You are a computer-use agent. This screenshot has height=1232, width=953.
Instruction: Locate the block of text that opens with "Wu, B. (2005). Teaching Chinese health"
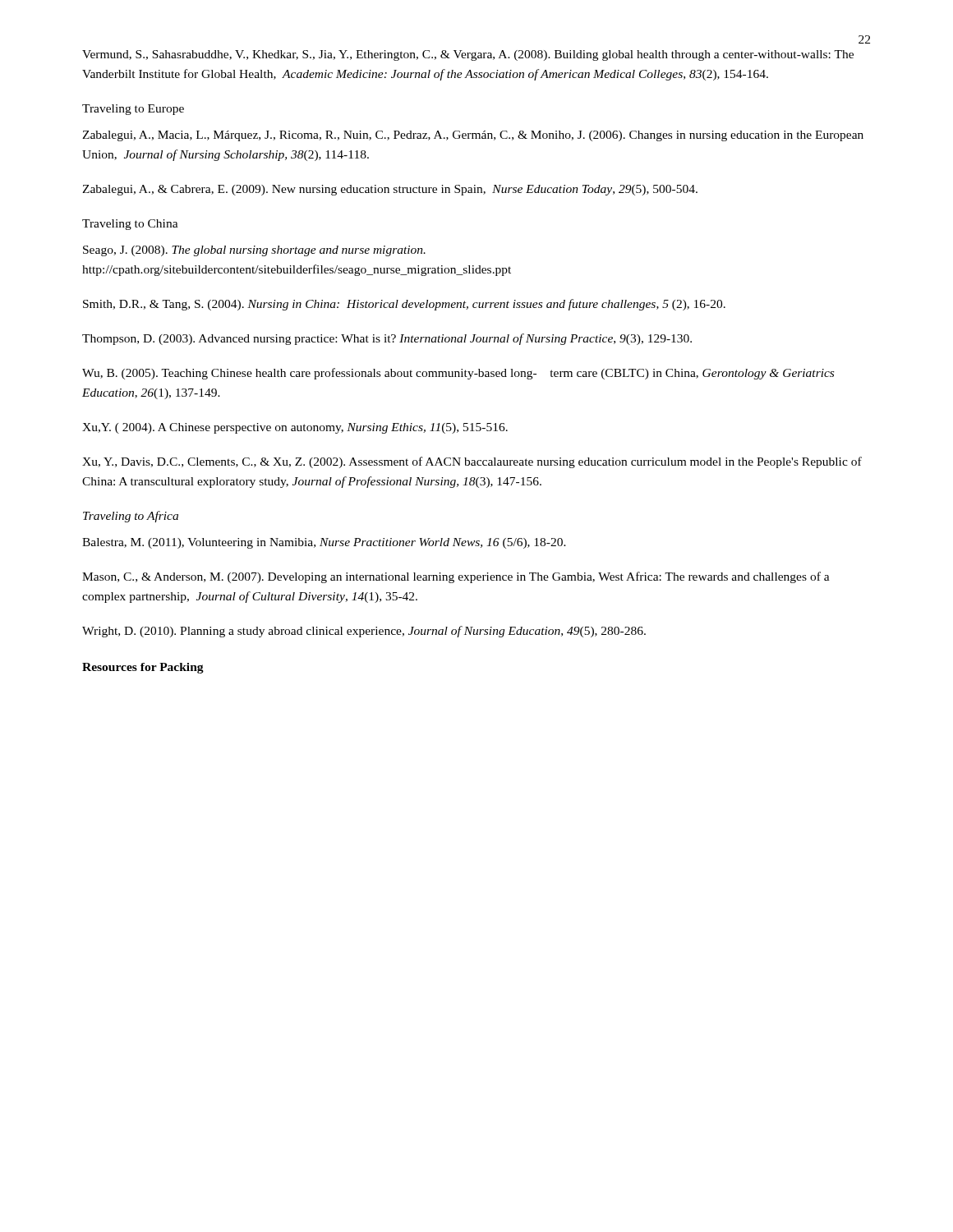click(458, 382)
